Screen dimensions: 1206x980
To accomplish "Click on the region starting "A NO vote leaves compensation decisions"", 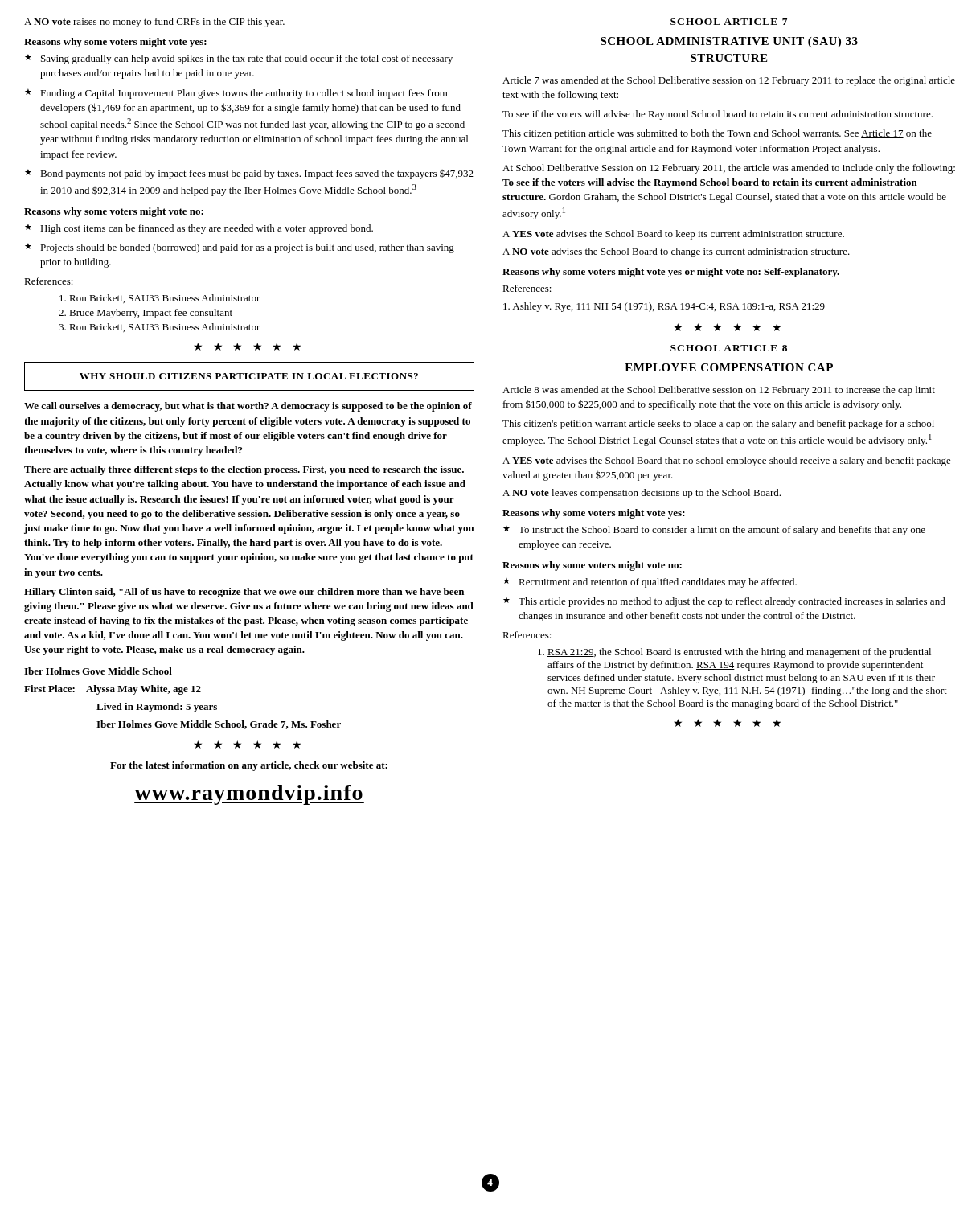I will (729, 493).
